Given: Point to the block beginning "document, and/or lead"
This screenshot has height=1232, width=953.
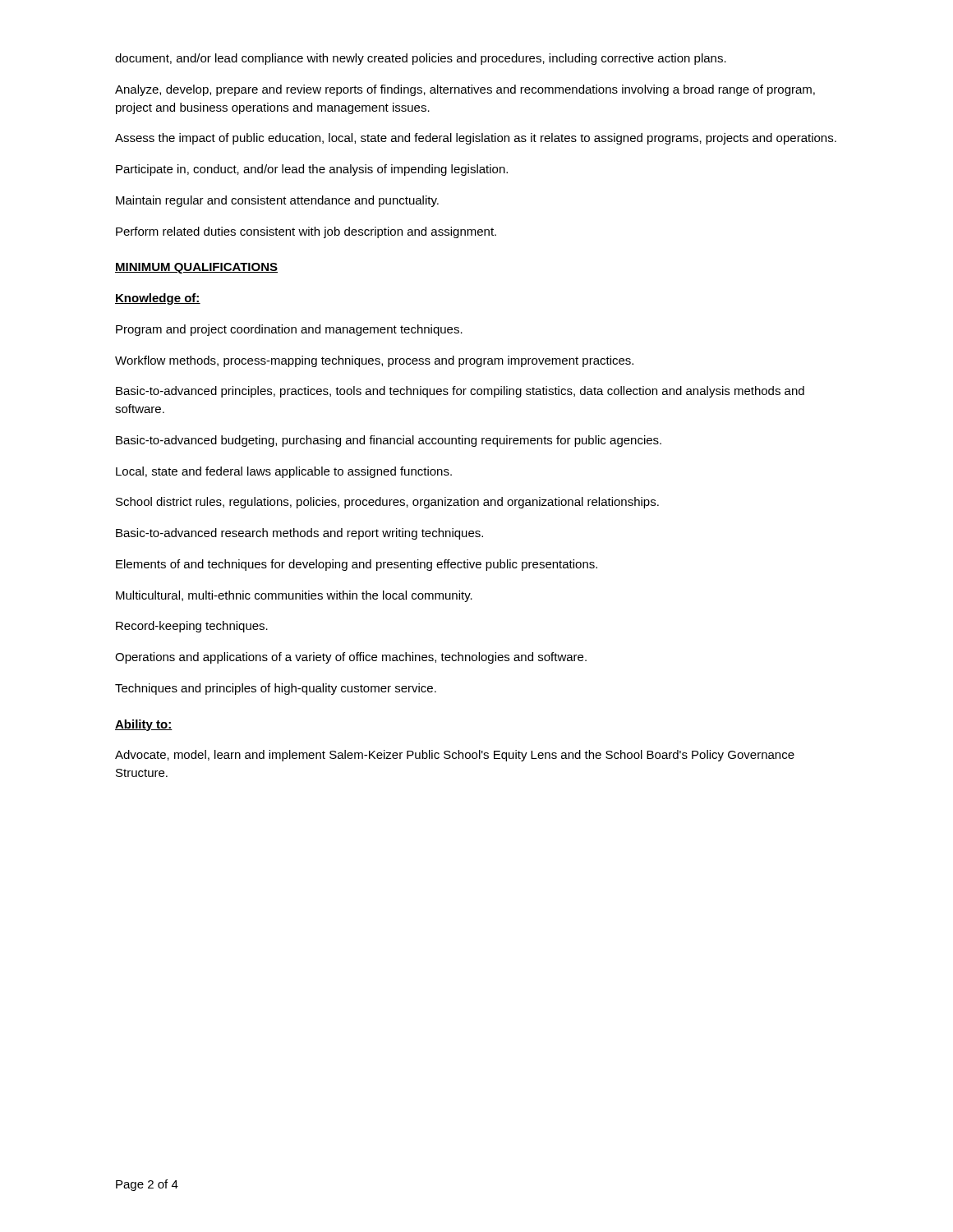Looking at the screenshot, I should (421, 58).
